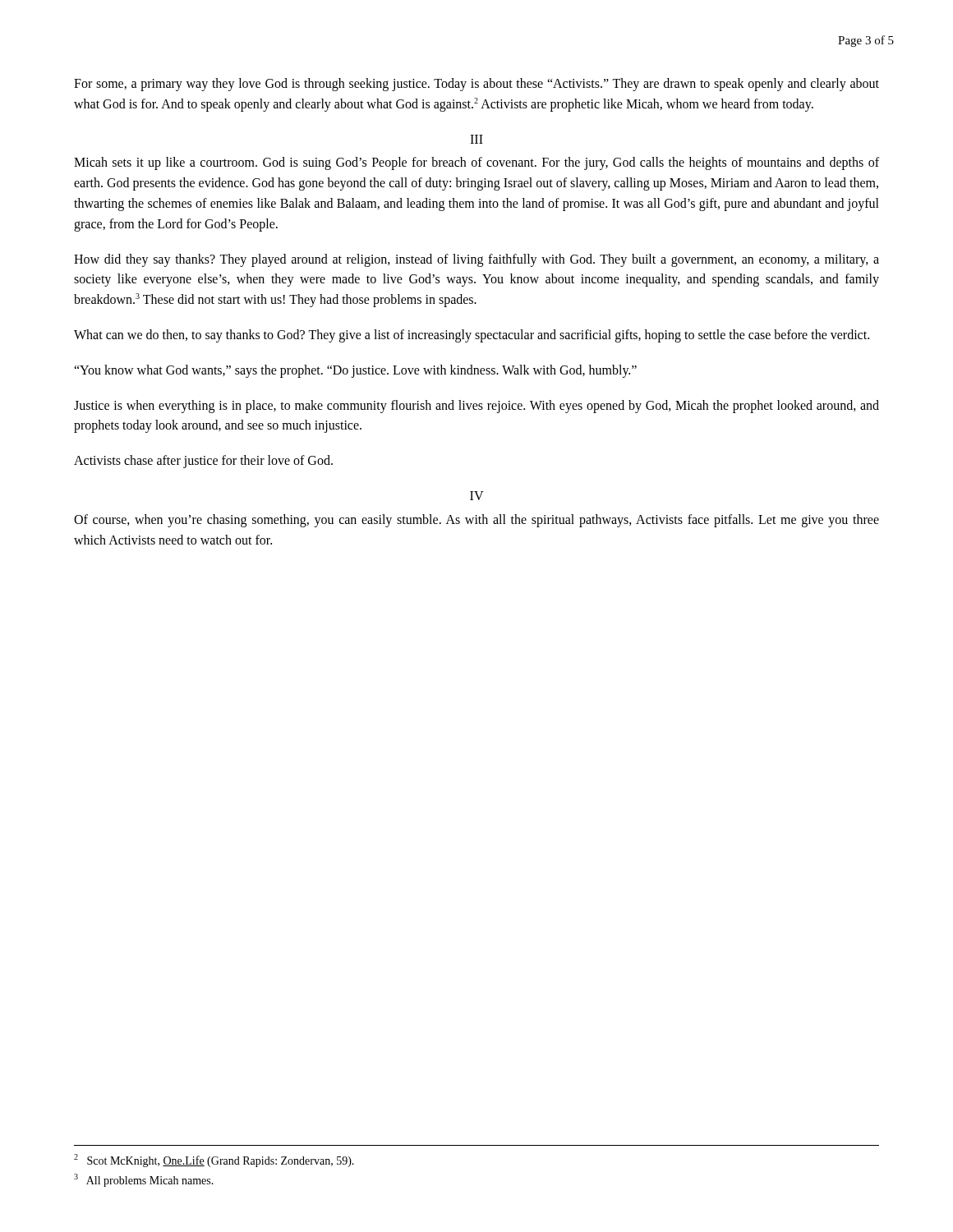Point to the passage starting "Of course, when you’re chasing"
Viewport: 953px width, 1232px height.
pyautogui.click(x=476, y=529)
